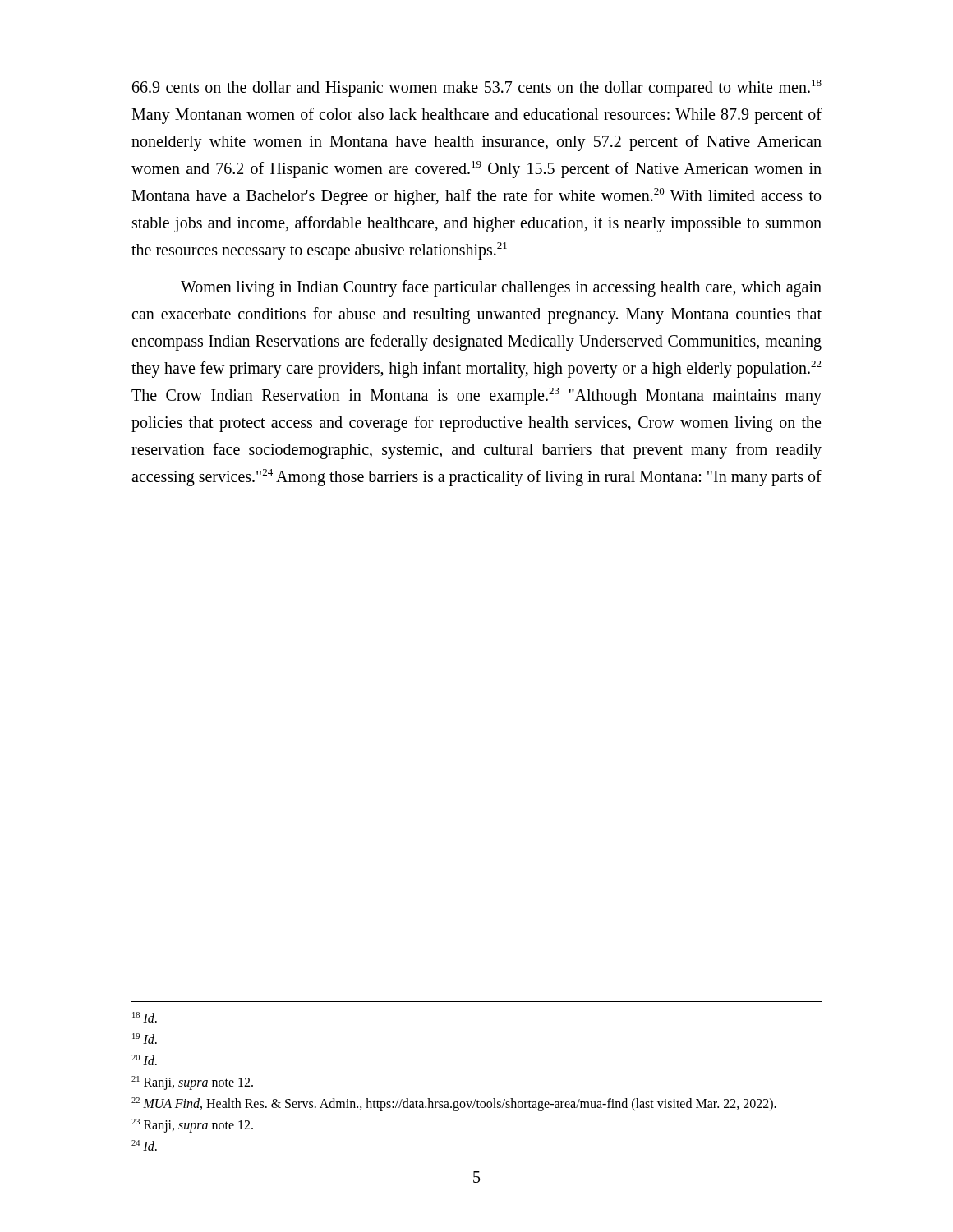Click on the text block starting "Women living in"
953x1232 pixels.
[x=476, y=381]
